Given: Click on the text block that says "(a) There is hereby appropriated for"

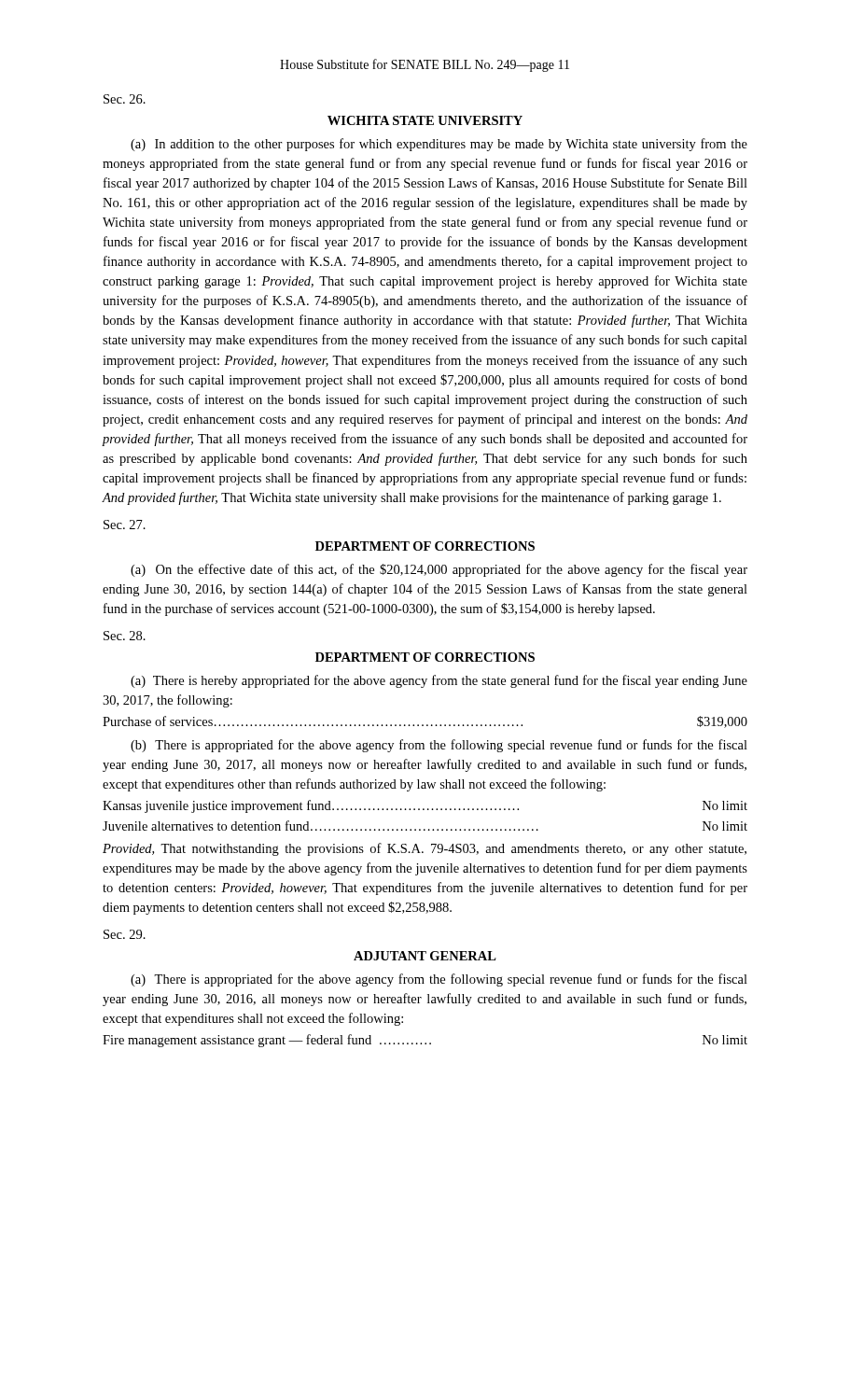Looking at the screenshot, I should click(x=425, y=690).
